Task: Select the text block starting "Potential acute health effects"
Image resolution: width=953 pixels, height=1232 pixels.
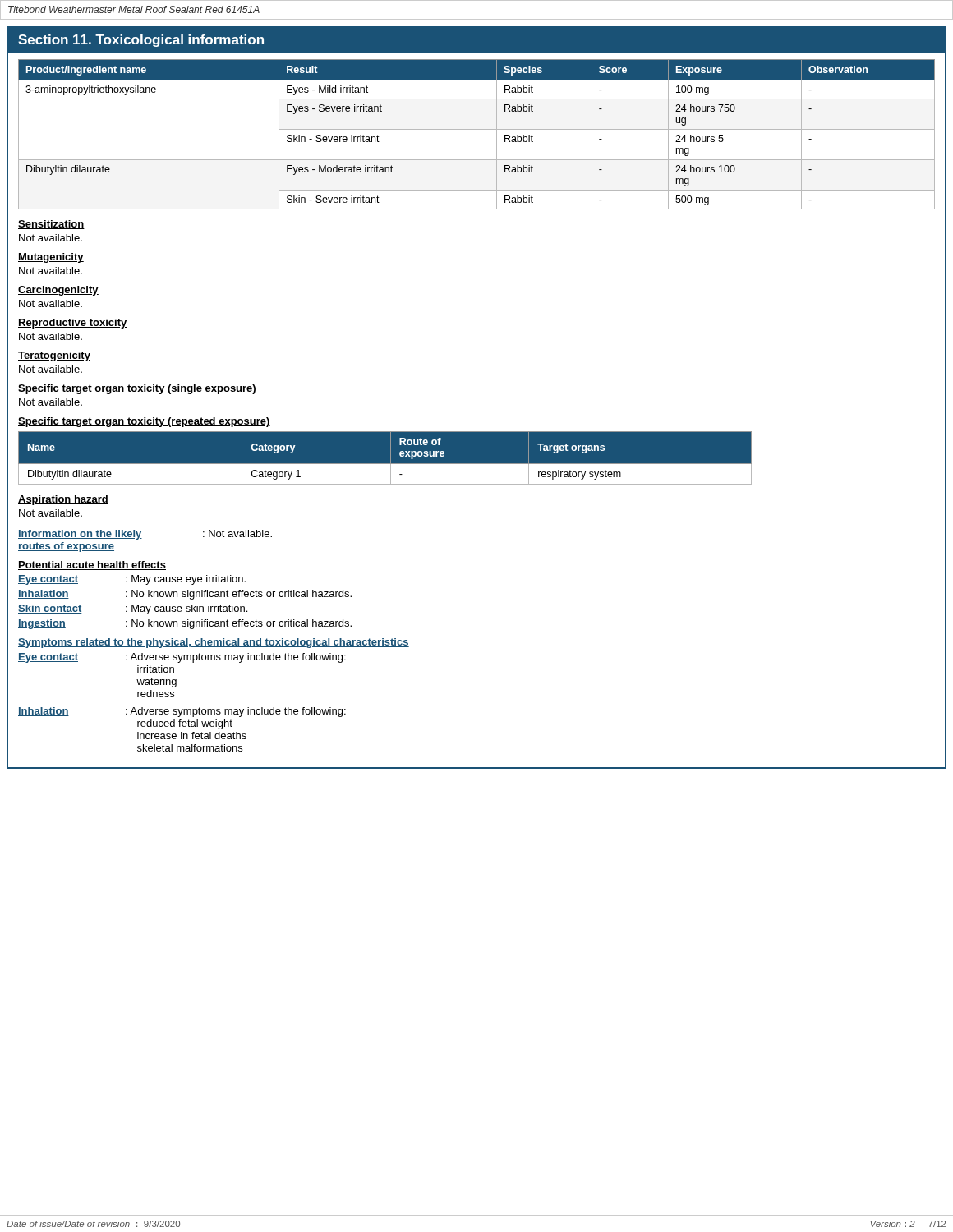Action: point(92,565)
